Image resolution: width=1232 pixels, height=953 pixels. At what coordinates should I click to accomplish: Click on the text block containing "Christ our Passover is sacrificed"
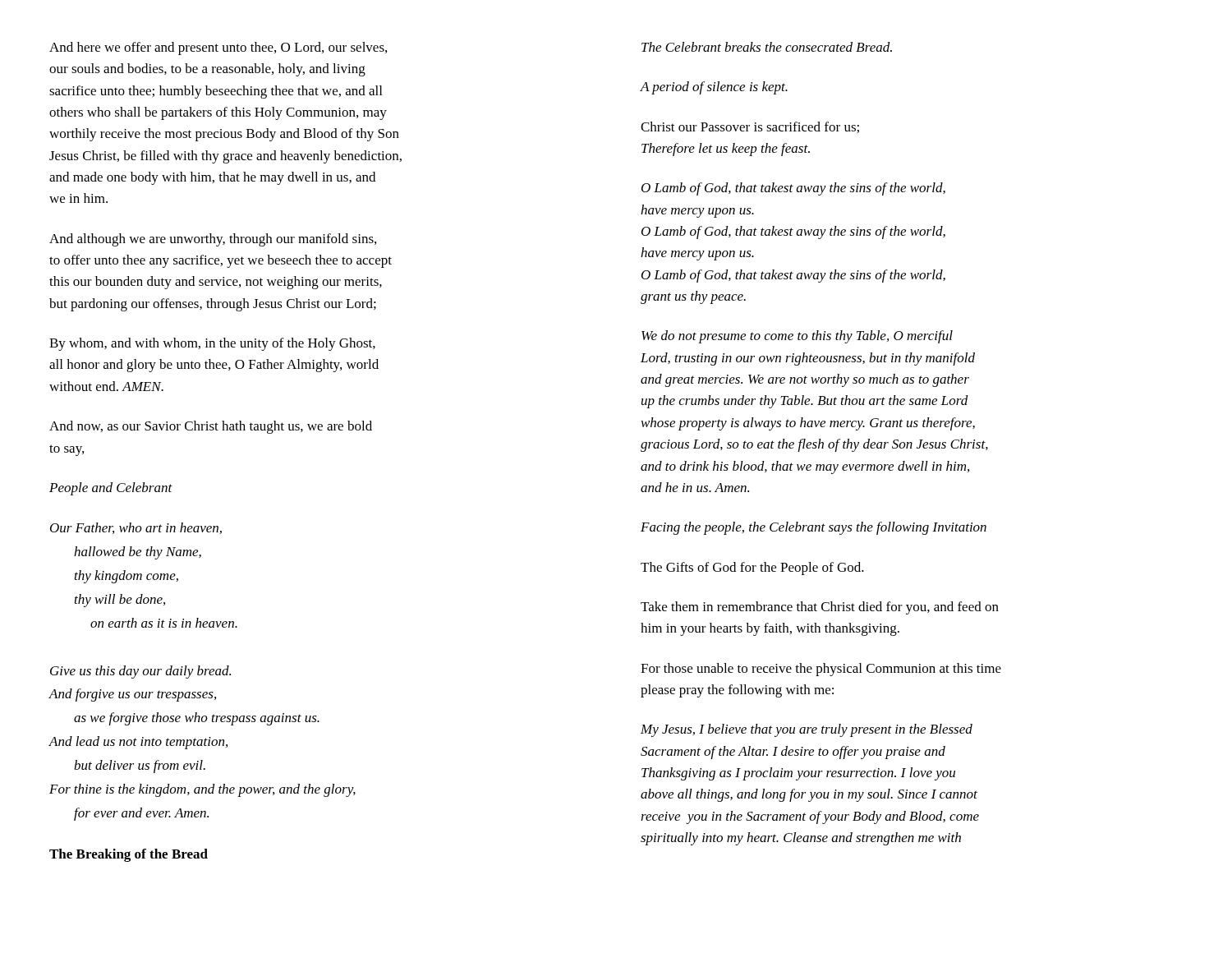750,137
